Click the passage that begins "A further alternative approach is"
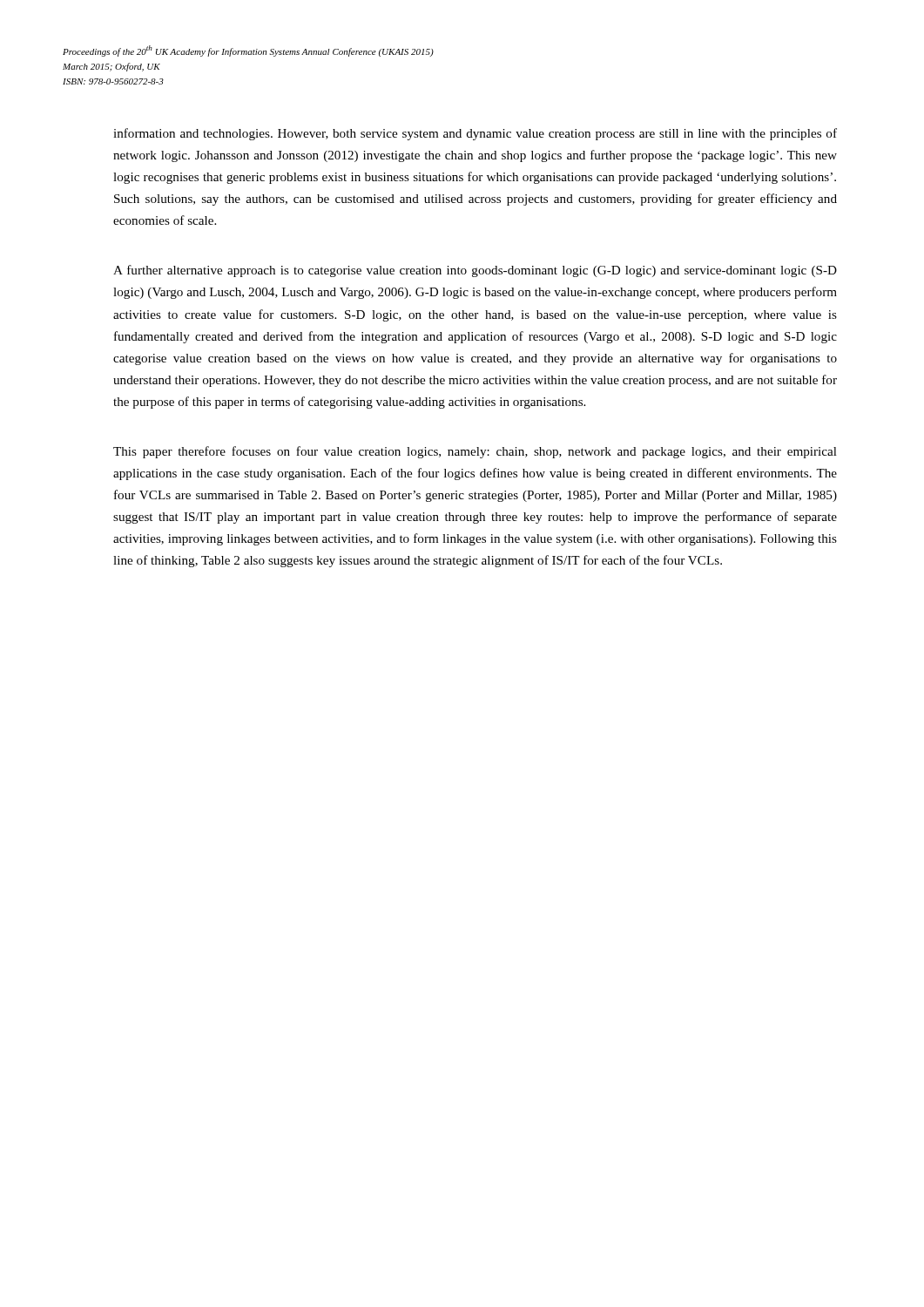924x1307 pixels. coord(475,336)
